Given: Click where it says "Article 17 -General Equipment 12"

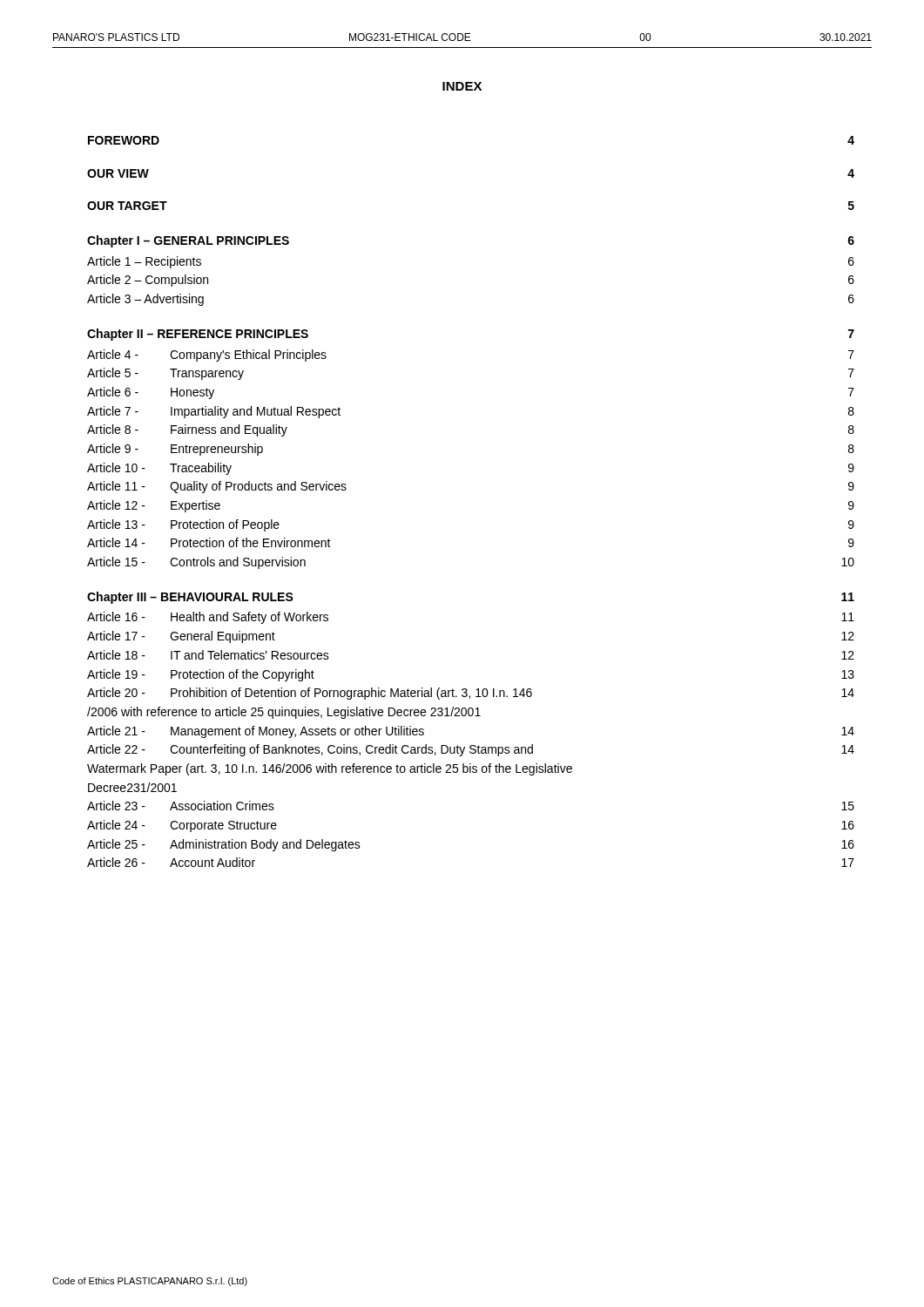Looking at the screenshot, I should click(x=117, y=637).
